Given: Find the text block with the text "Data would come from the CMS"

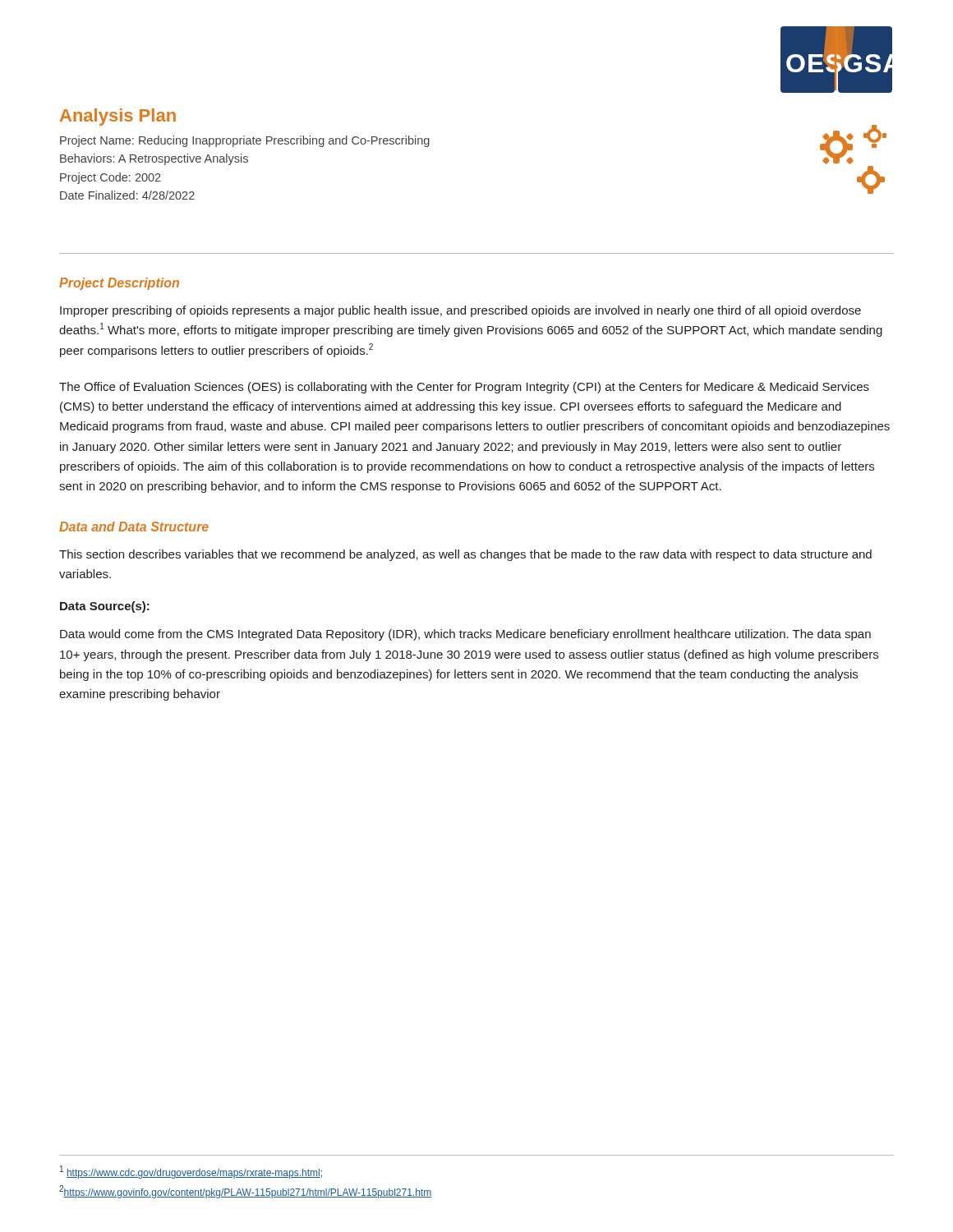Looking at the screenshot, I should pyautogui.click(x=469, y=664).
